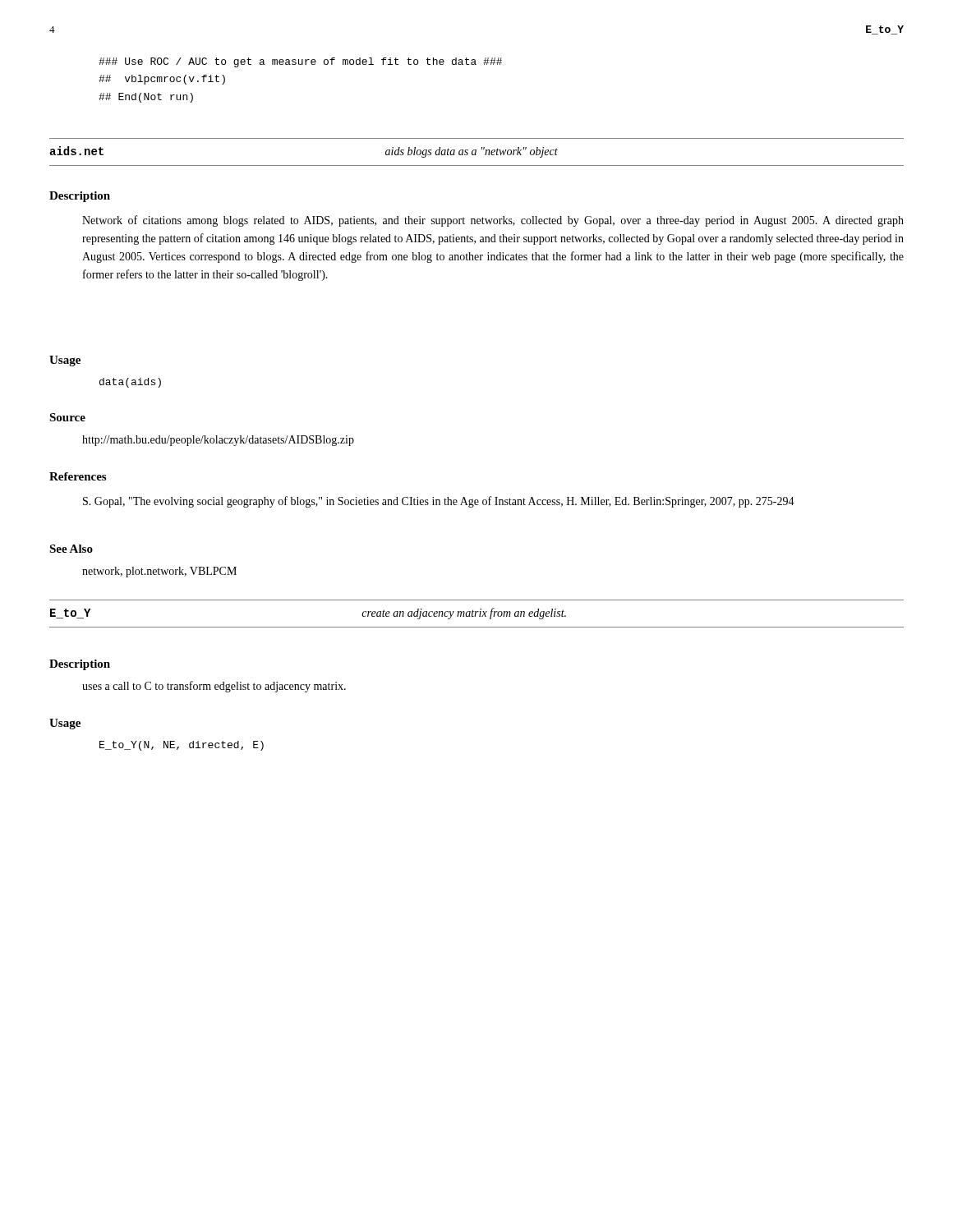Click the passage that begins "Use ROC / AUC to get a"

(300, 62)
